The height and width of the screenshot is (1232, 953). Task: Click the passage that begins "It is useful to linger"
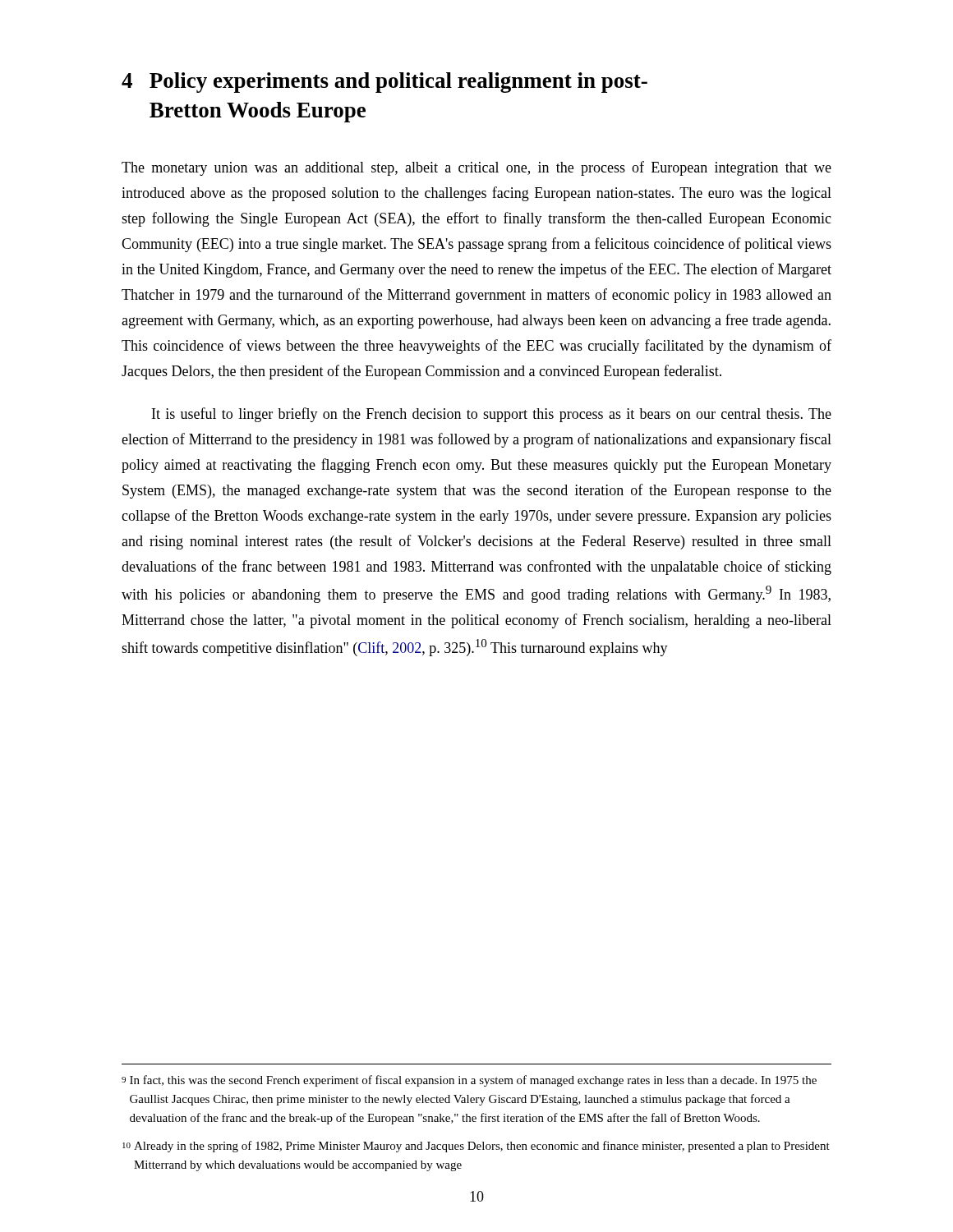[476, 532]
